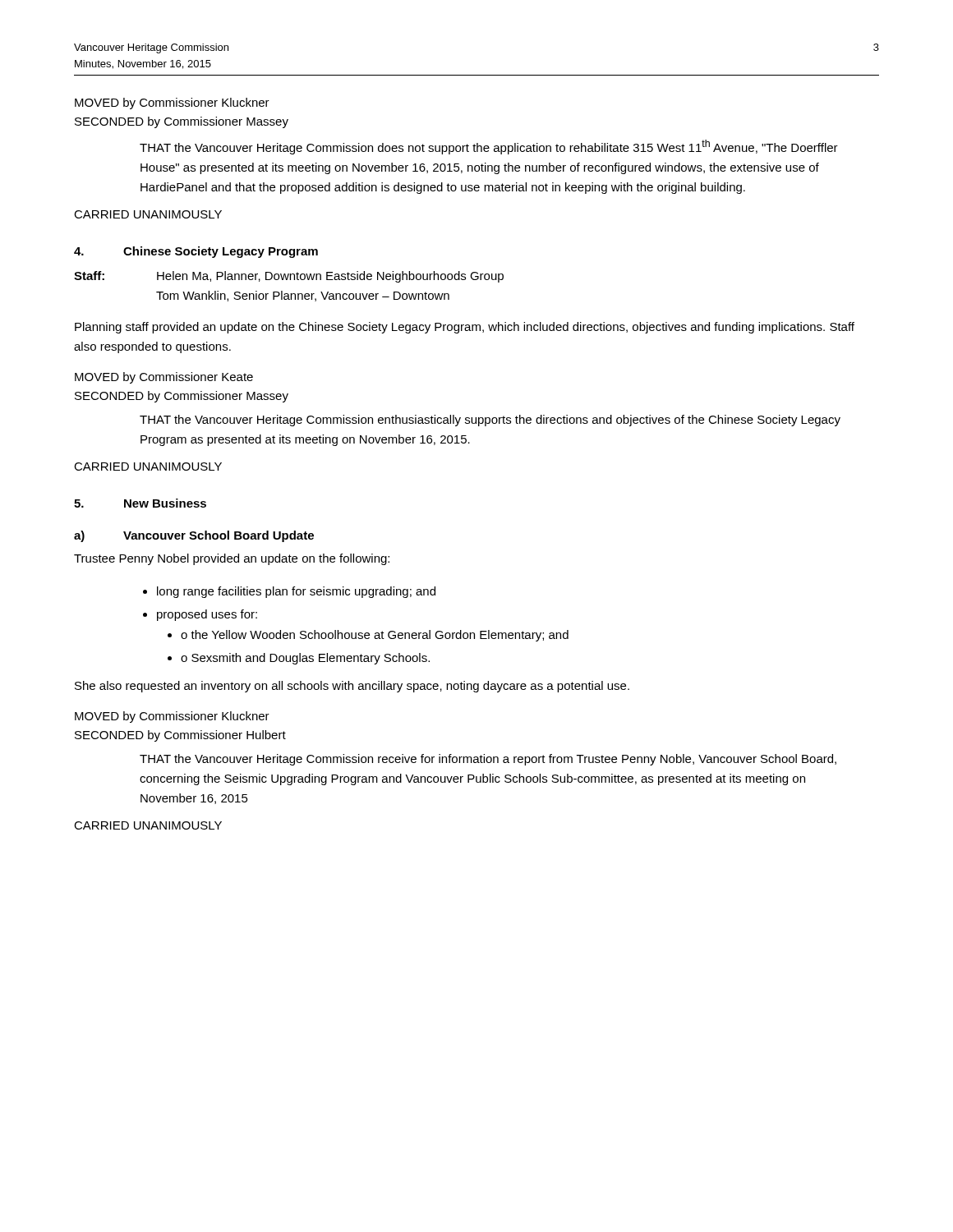Image resolution: width=953 pixels, height=1232 pixels.
Task: Find the text block starting "4. Chinese Society Legacy Program"
Action: click(x=196, y=251)
